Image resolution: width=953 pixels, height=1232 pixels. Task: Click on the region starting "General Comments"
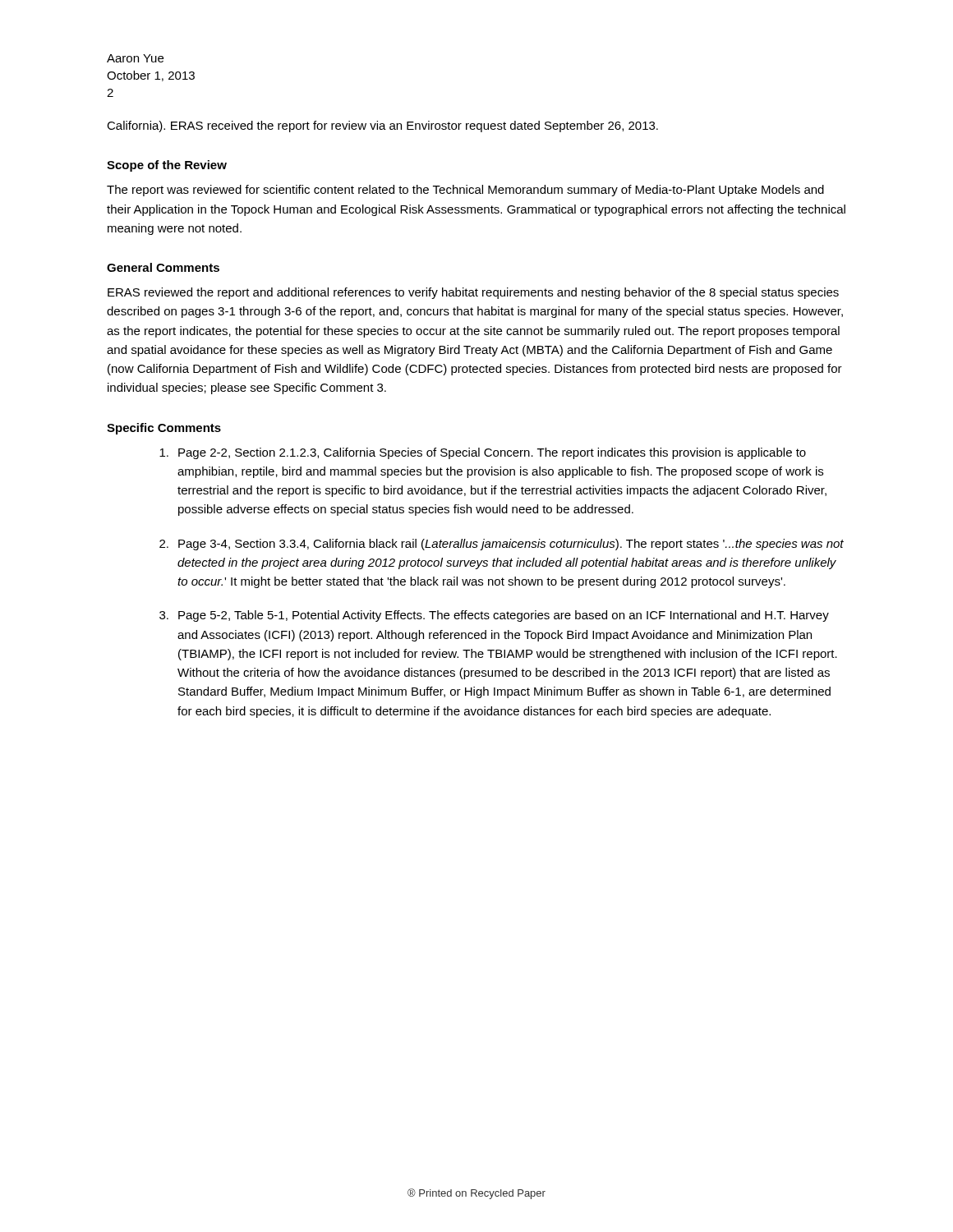pos(163,267)
